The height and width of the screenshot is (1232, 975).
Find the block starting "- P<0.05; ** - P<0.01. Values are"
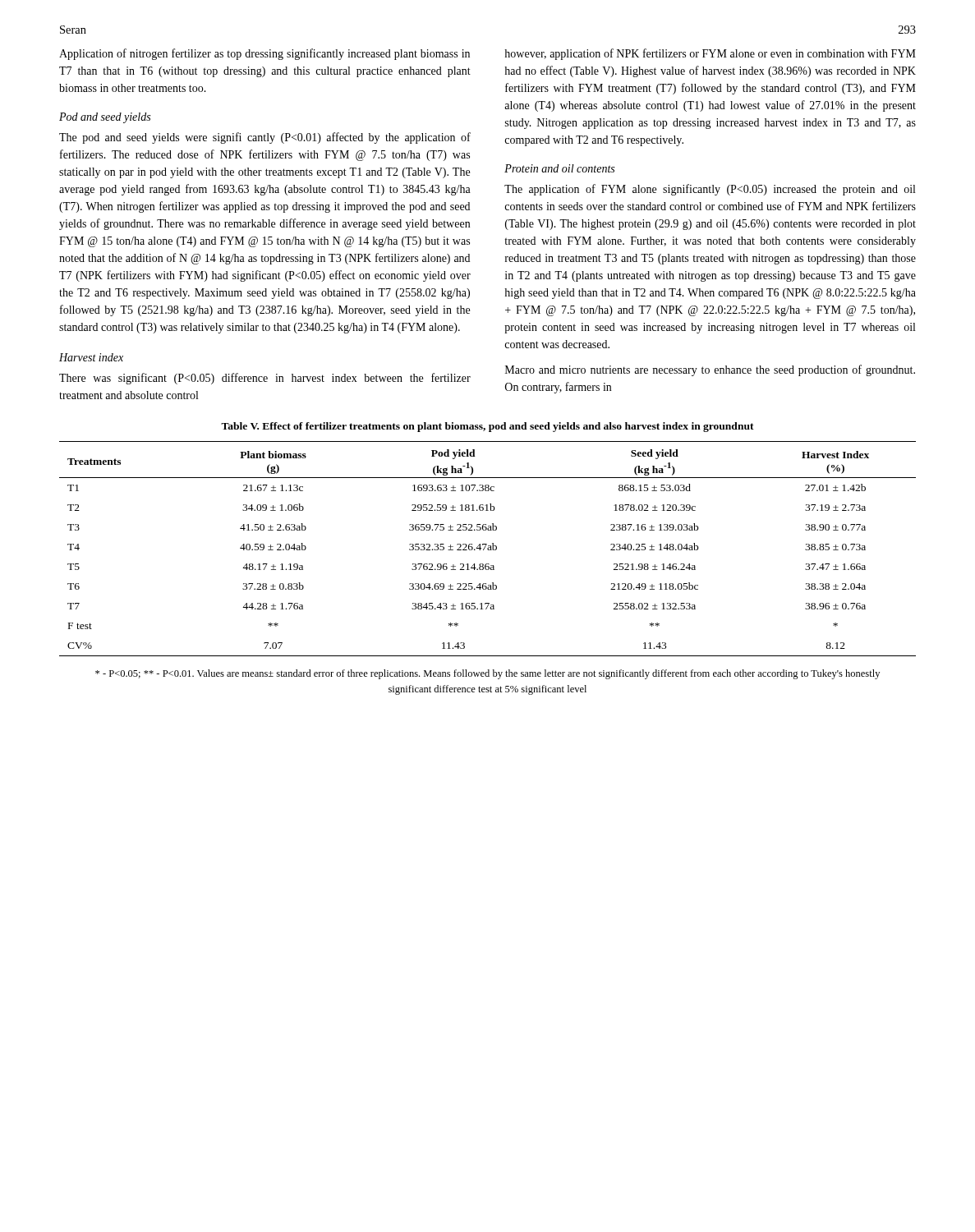pyautogui.click(x=488, y=681)
